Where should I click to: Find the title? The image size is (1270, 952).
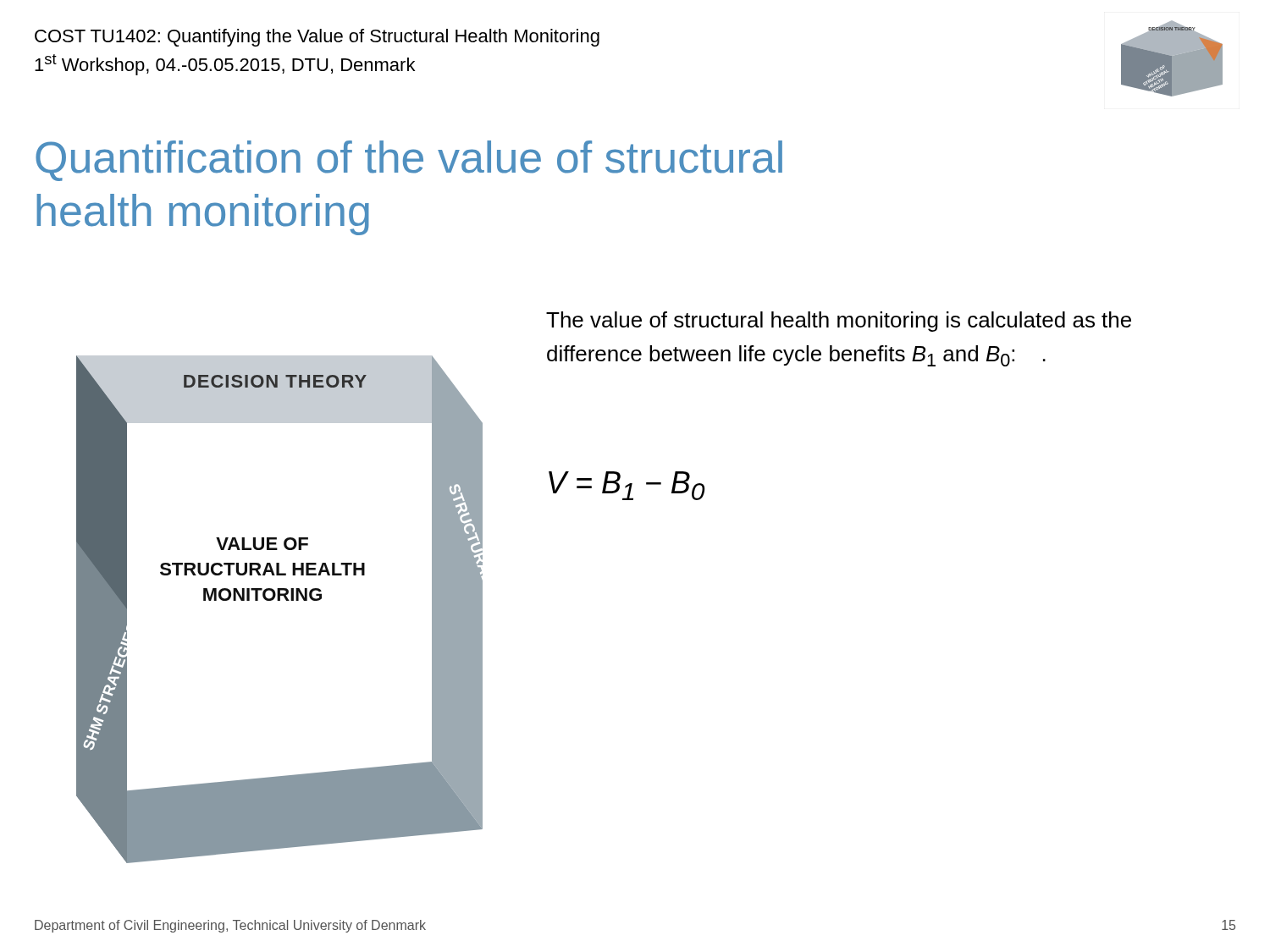click(x=410, y=184)
